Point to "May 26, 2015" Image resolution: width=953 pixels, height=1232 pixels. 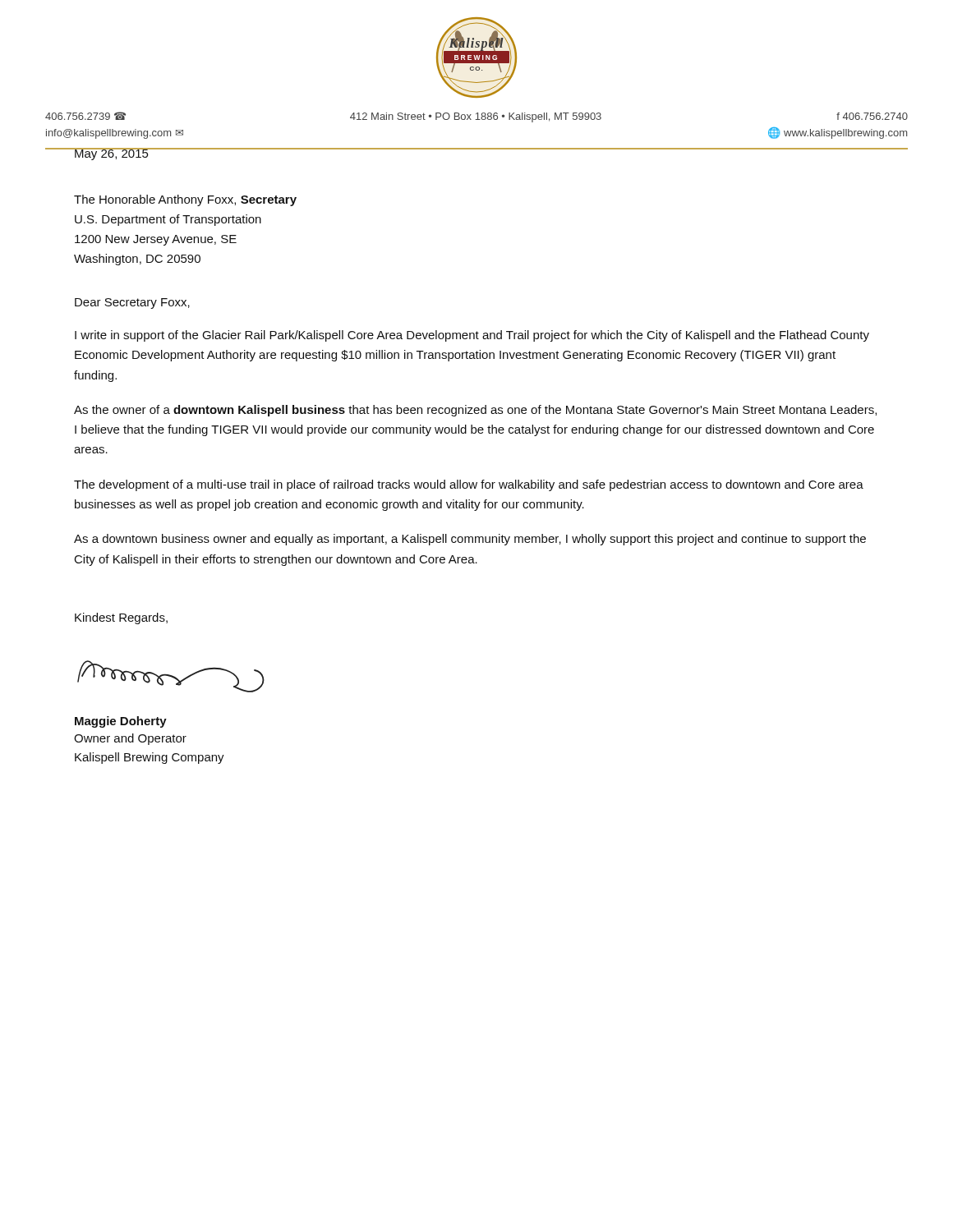[111, 153]
